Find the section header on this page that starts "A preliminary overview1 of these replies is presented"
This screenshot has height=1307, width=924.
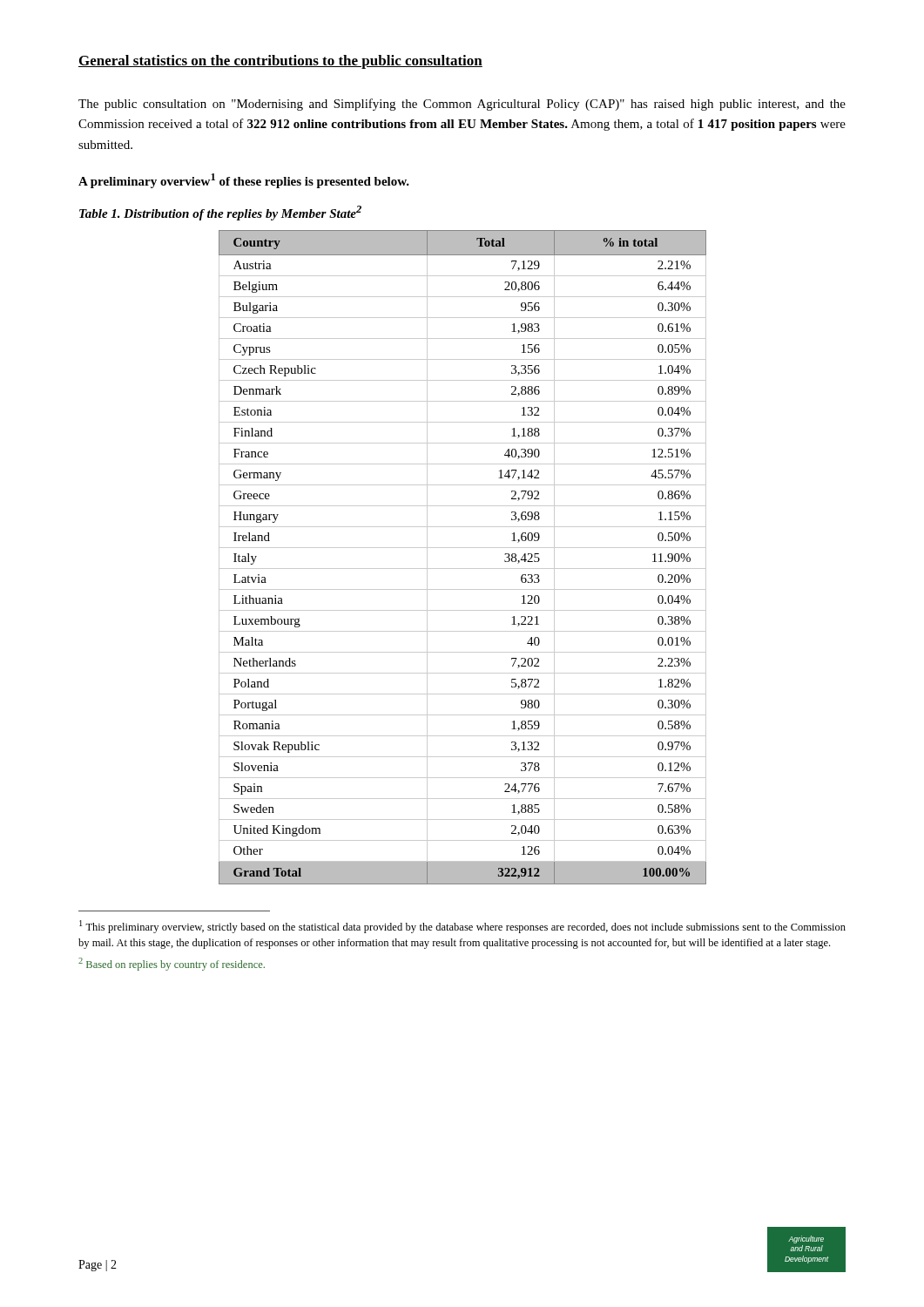coord(244,179)
